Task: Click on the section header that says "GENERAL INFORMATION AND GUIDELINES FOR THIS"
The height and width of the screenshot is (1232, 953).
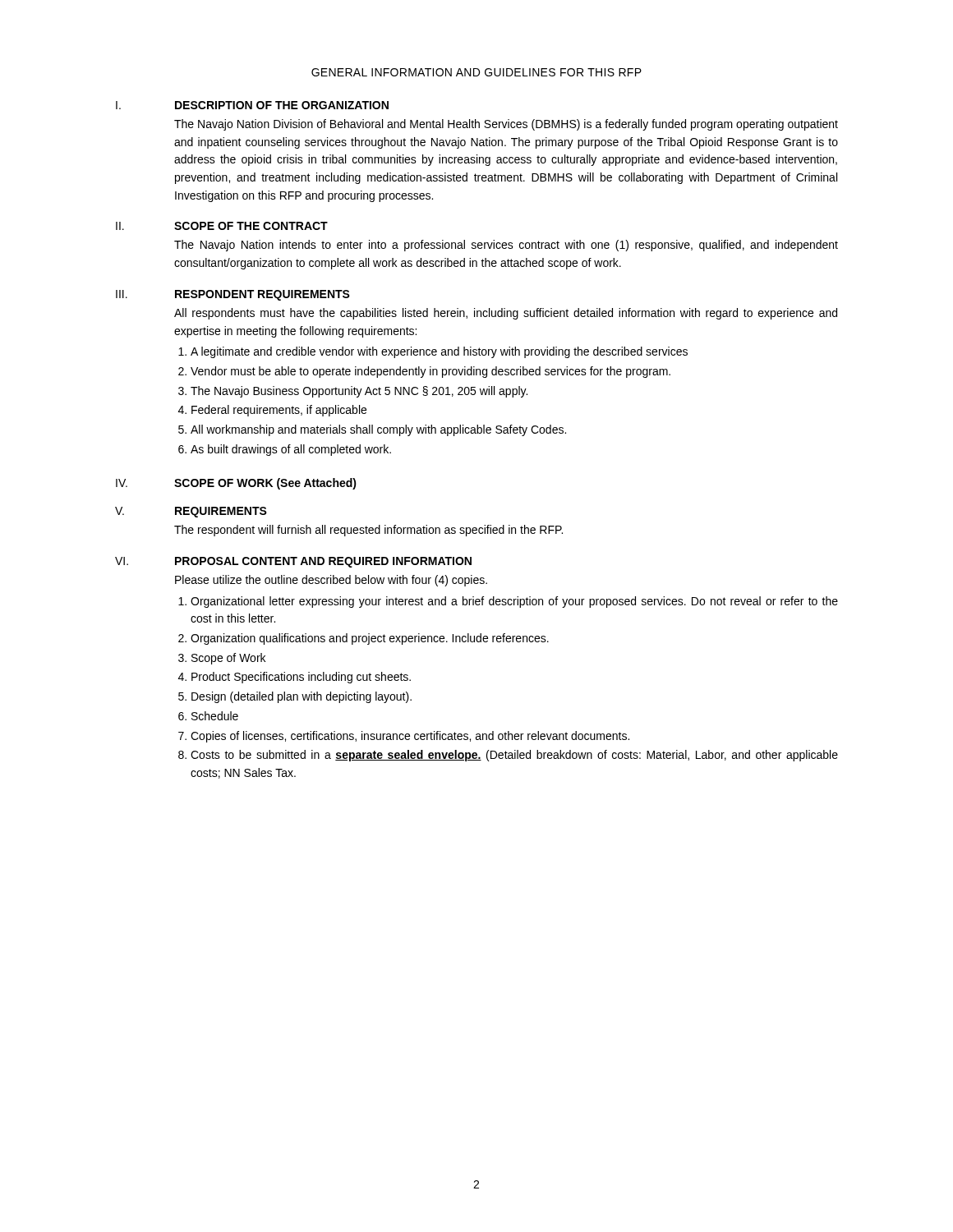Action: pyautogui.click(x=476, y=72)
